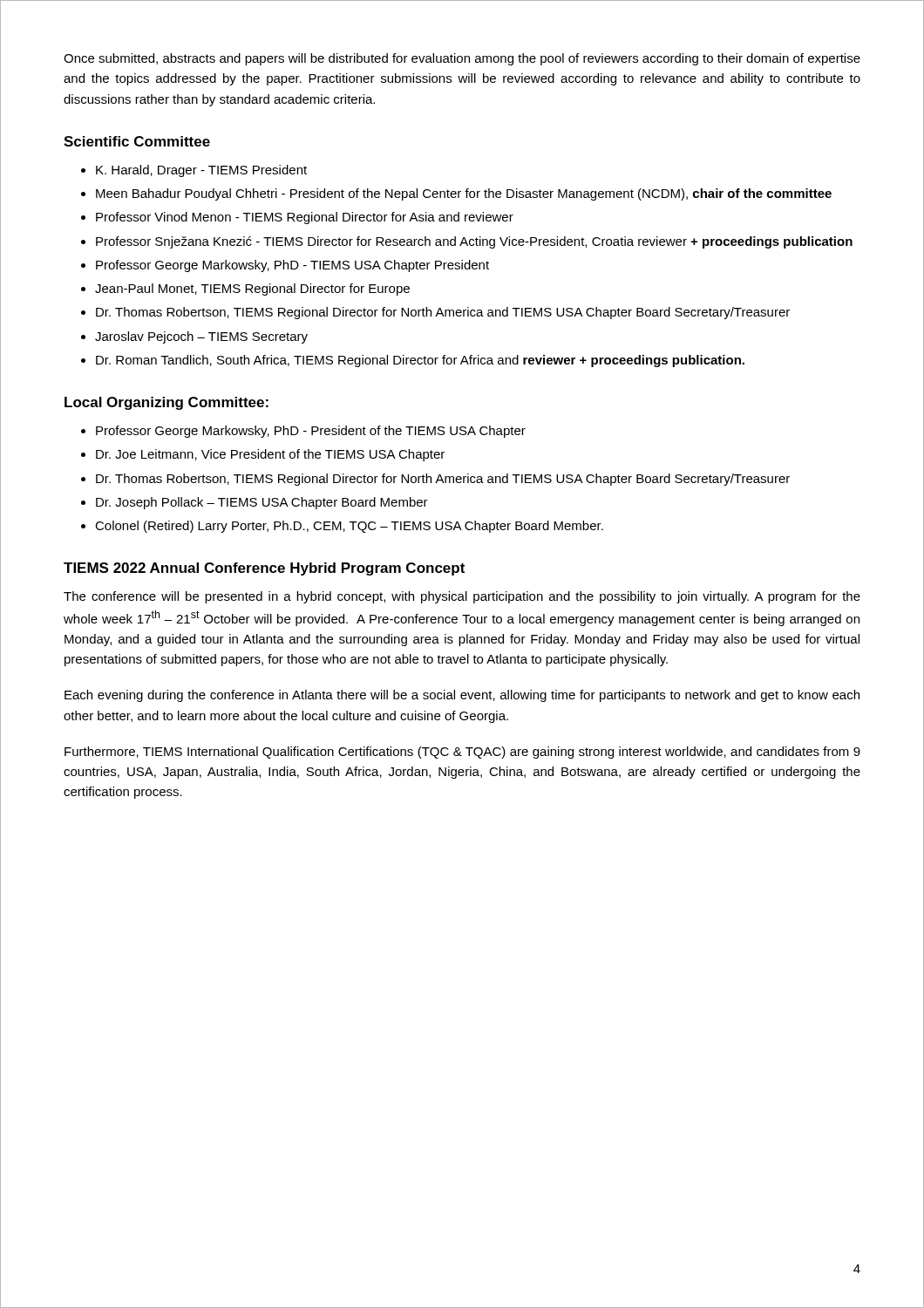This screenshot has width=924, height=1308.
Task: Point to the block starting "Local Organizing Committee:"
Action: pyautogui.click(x=167, y=402)
